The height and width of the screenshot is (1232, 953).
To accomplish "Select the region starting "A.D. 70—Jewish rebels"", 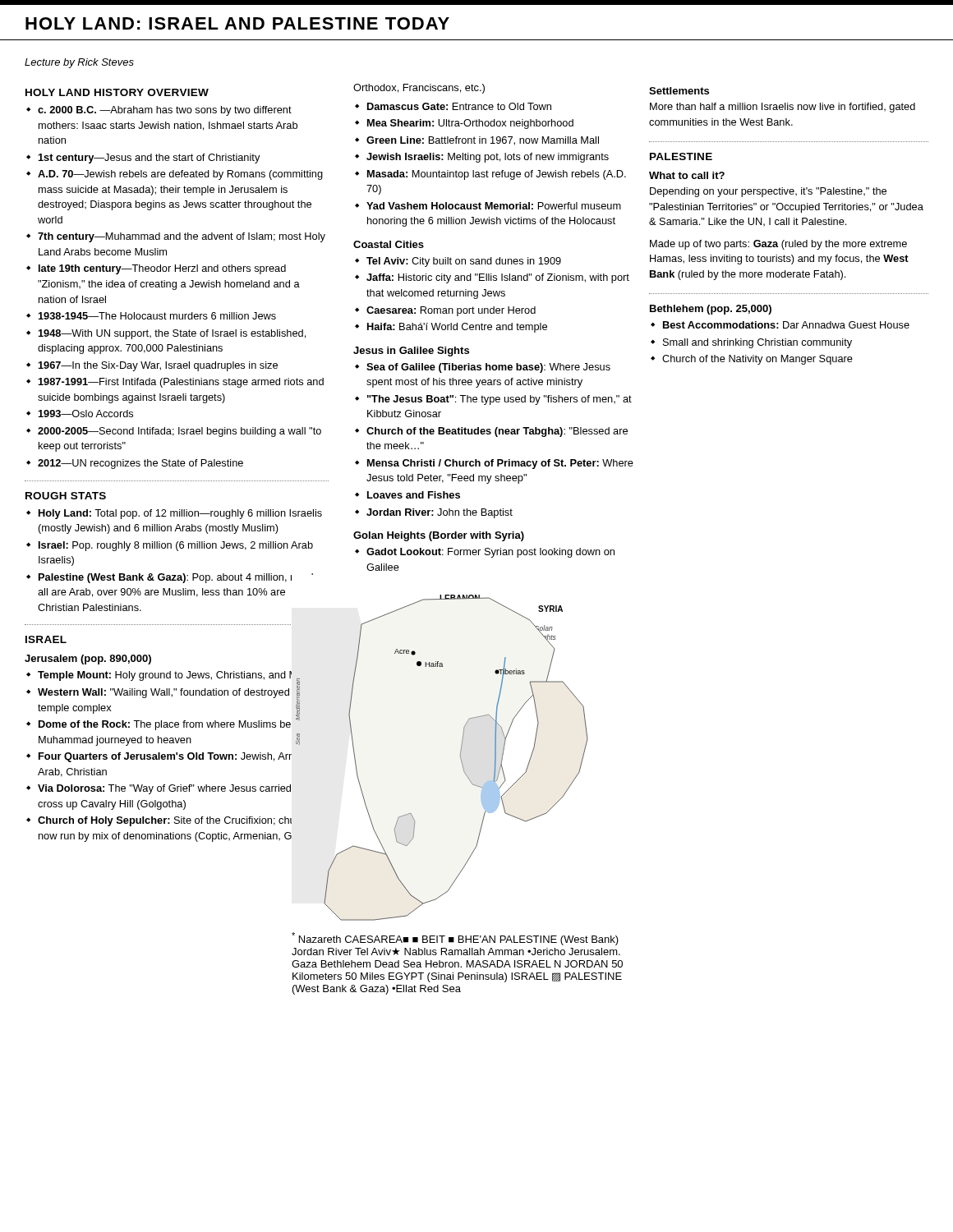I will 180,197.
